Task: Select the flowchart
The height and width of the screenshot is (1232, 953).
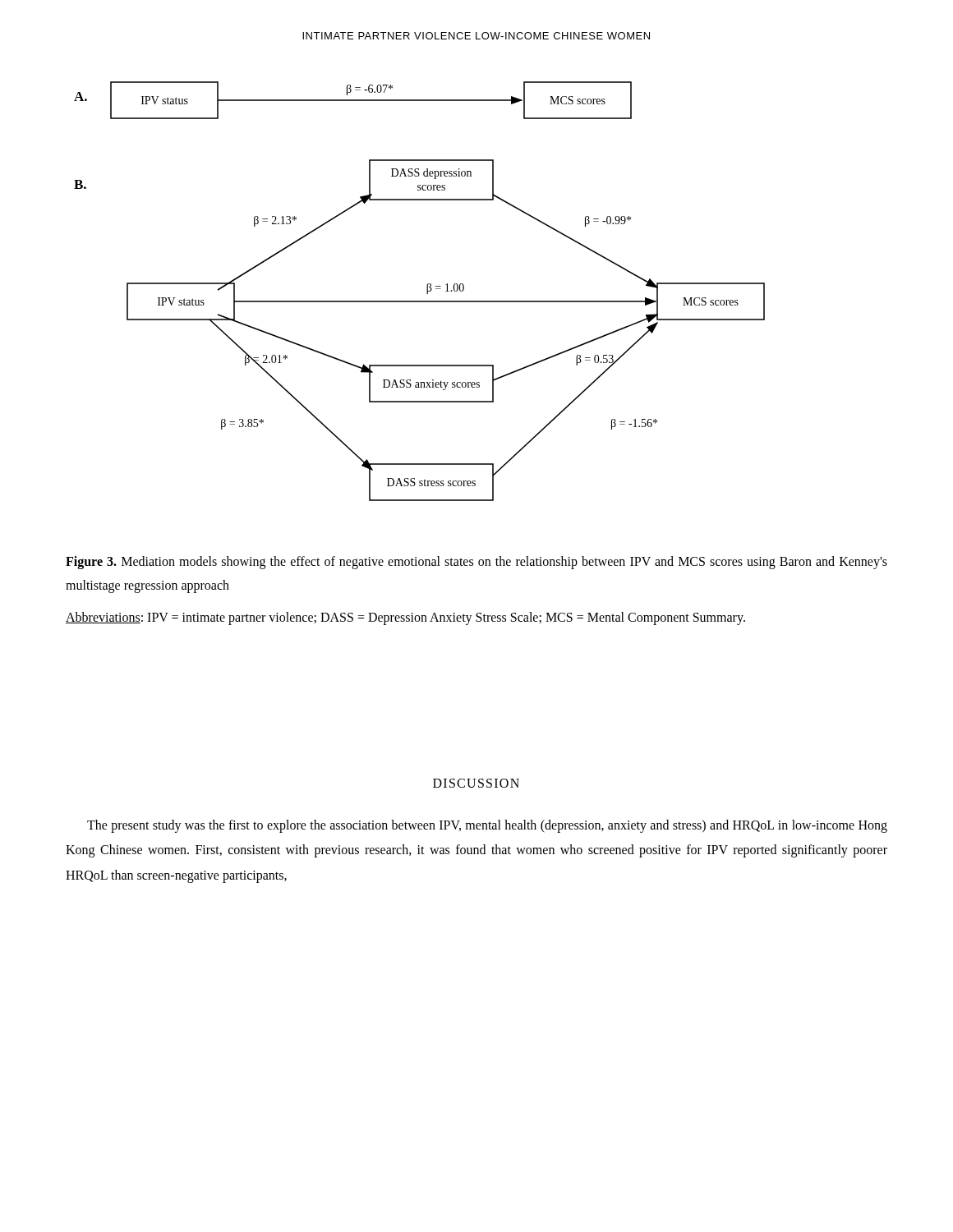Action: (x=476, y=300)
